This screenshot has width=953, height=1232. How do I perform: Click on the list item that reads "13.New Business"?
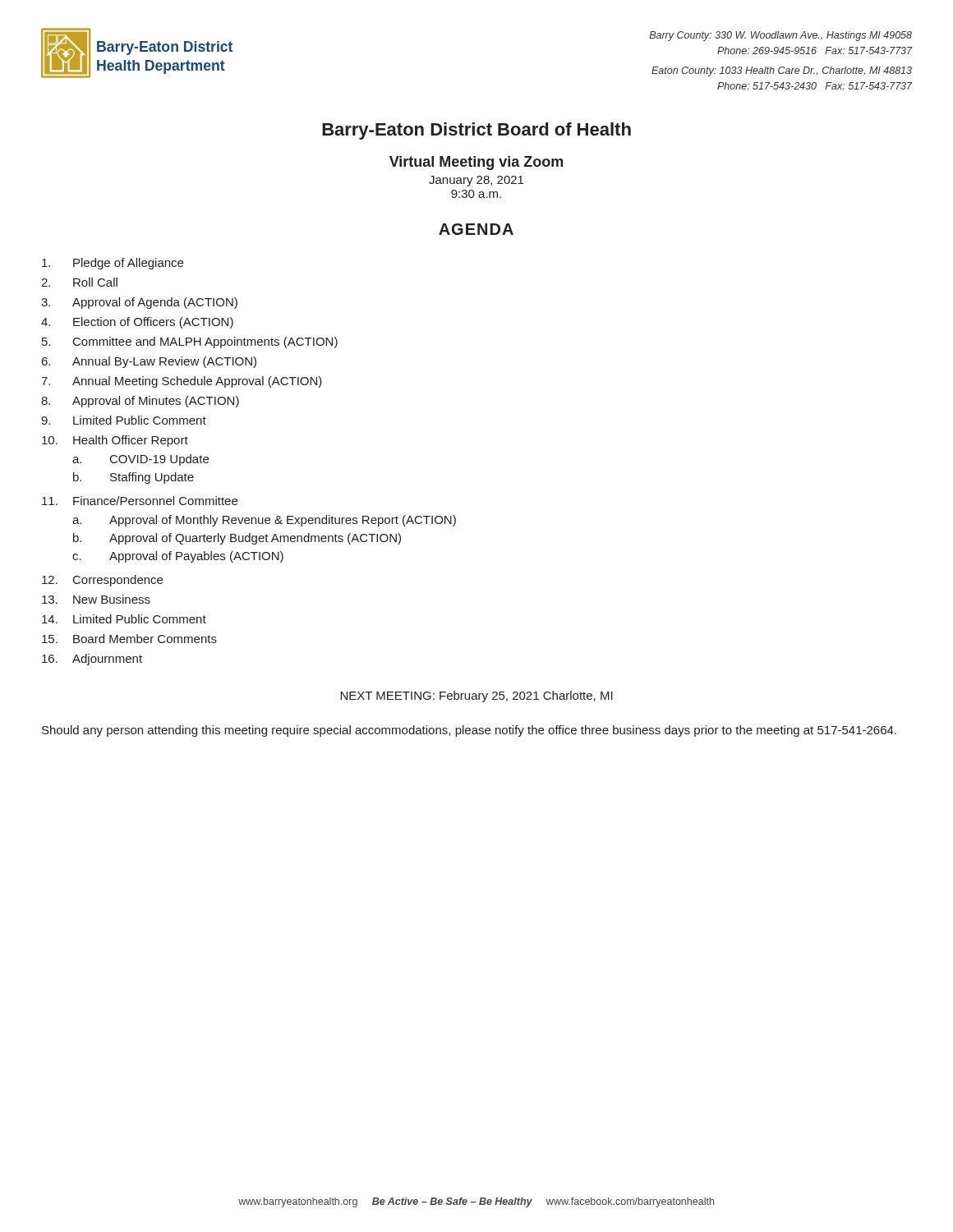[x=96, y=599]
